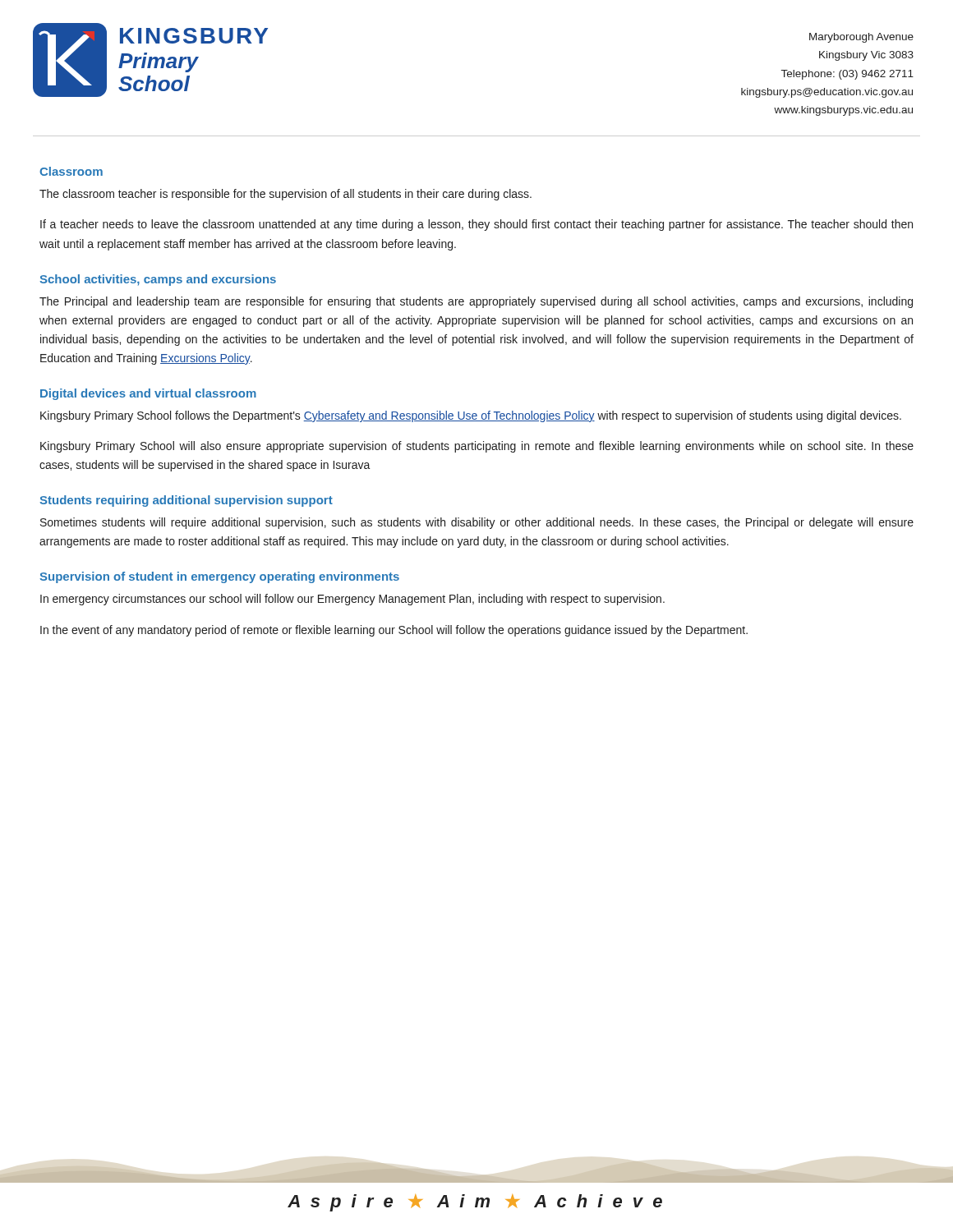The height and width of the screenshot is (1232, 953).
Task: Locate the text starting "Kingsbury Primary School follows the"
Action: coord(471,416)
